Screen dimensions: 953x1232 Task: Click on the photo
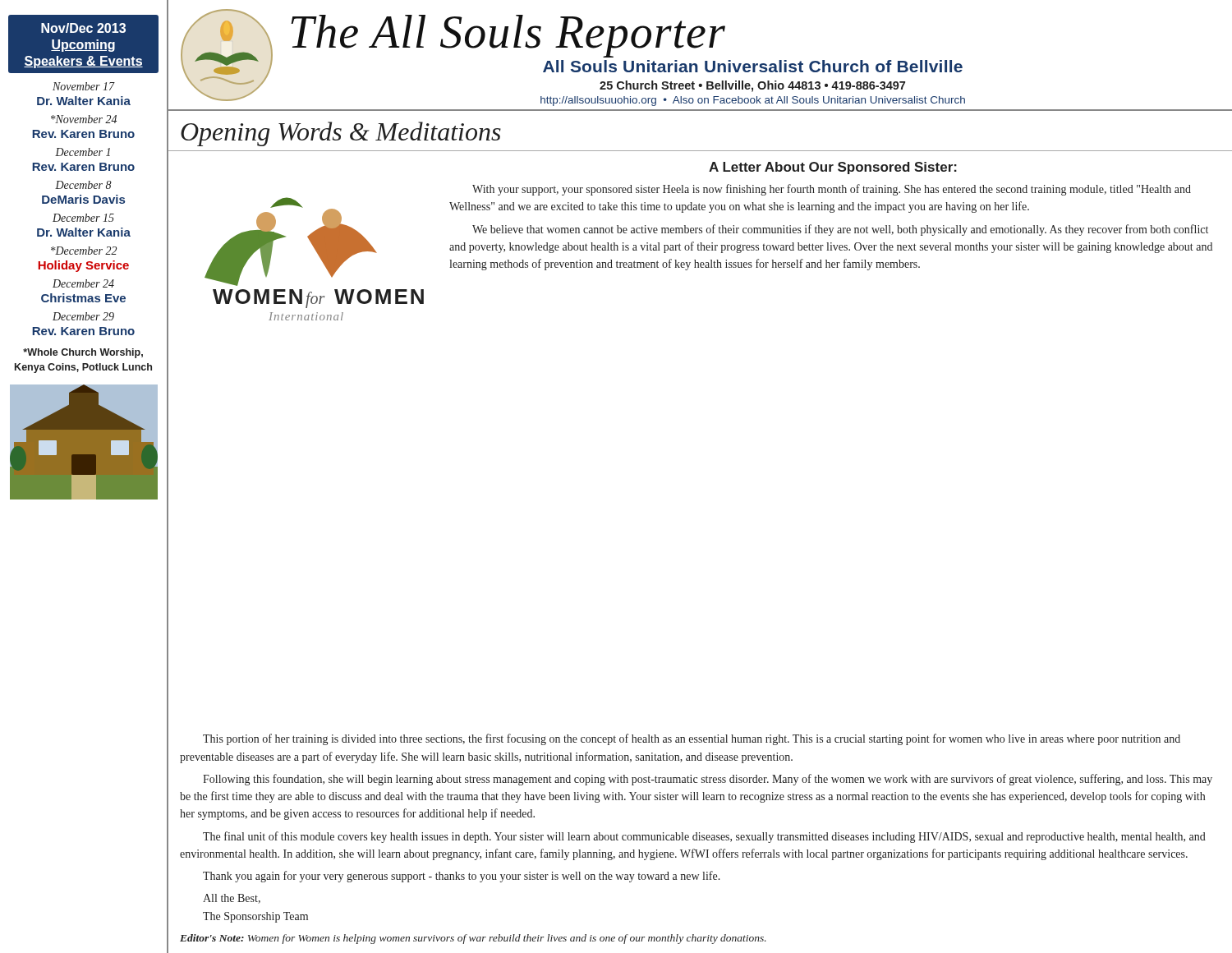click(83, 444)
